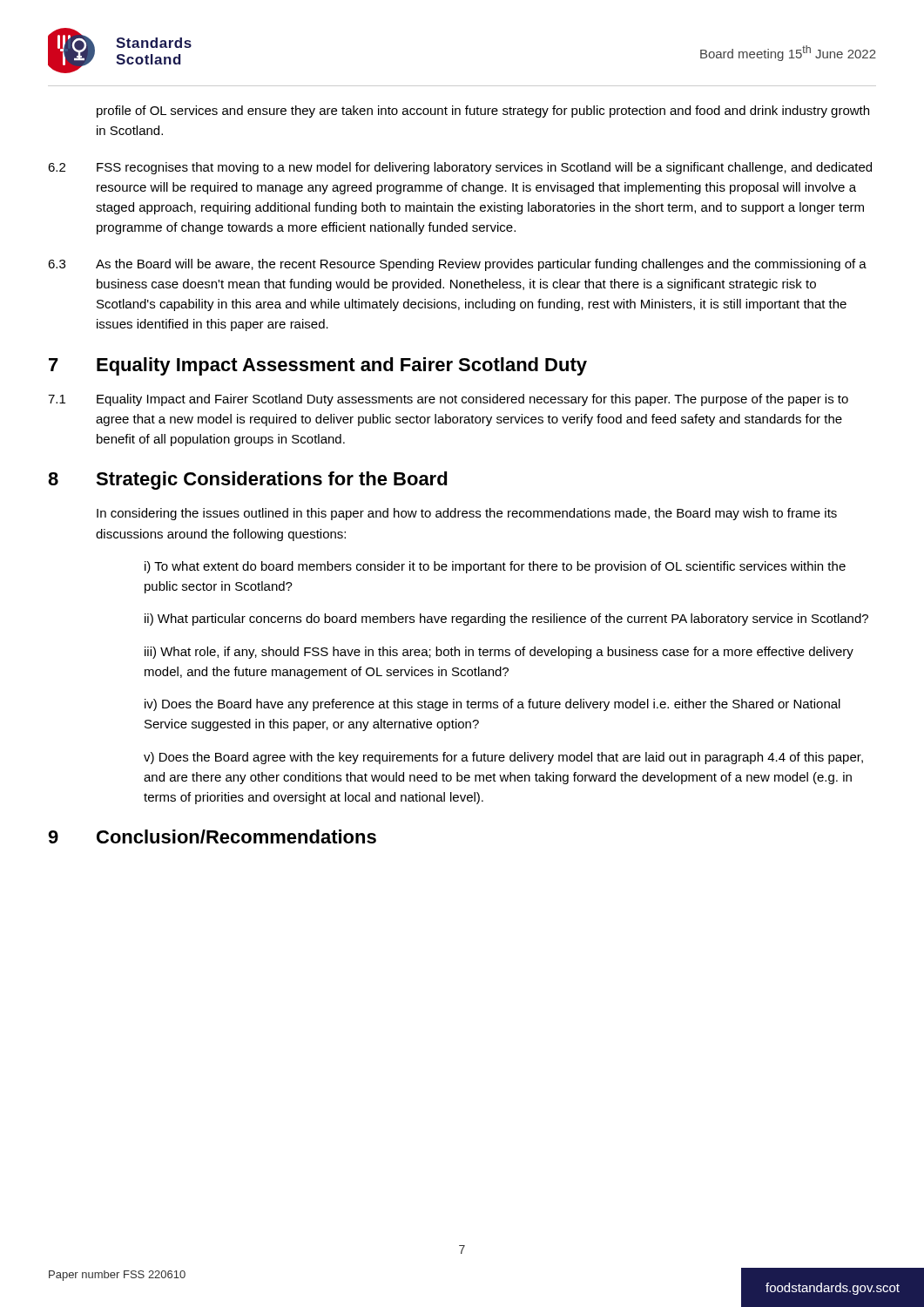This screenshot has height=1307, width=924.
Task: Find the region starting "ii) What particular concerns do board"
Action: tap(506, 618)
